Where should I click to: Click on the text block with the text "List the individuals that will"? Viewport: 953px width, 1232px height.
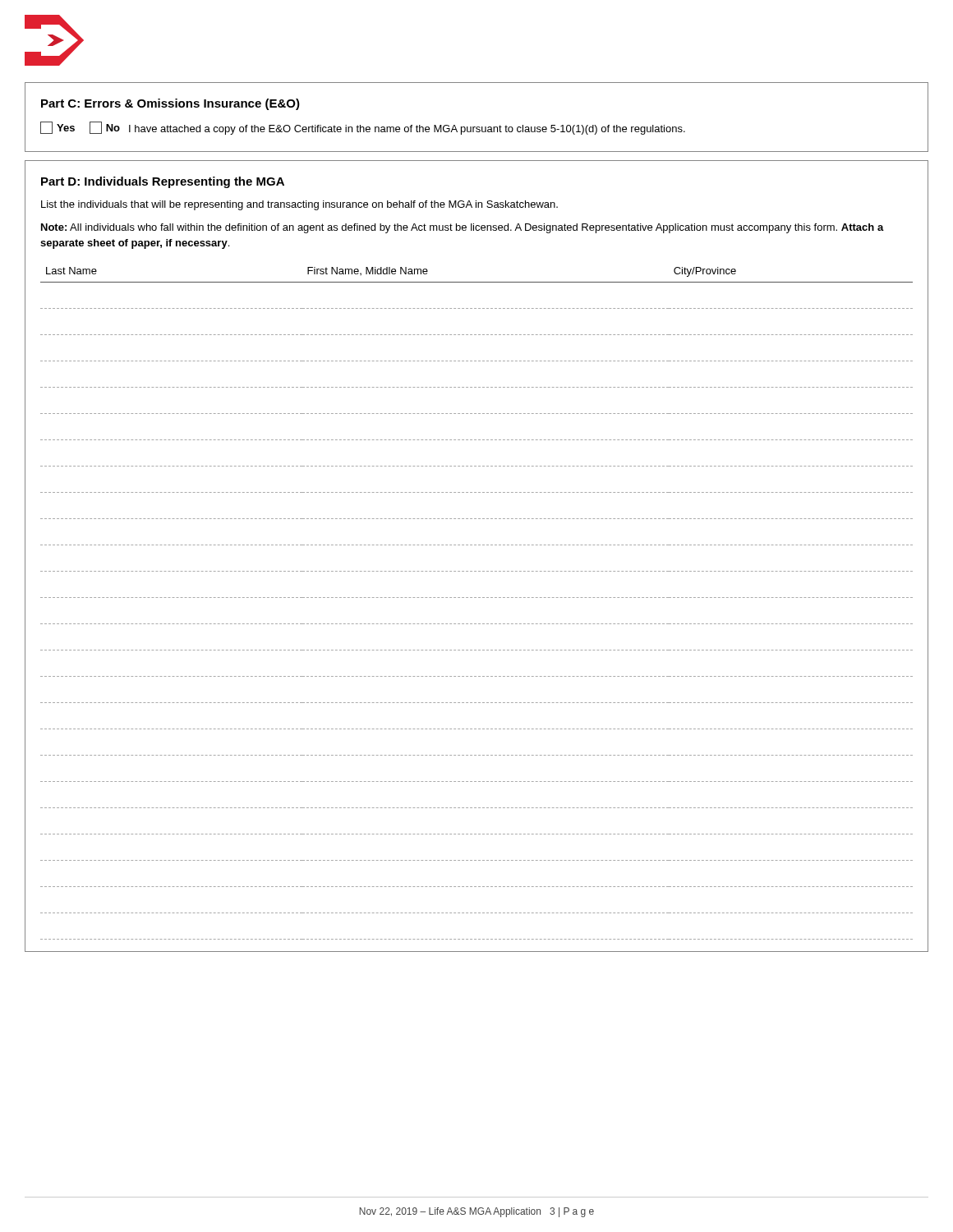299,204
